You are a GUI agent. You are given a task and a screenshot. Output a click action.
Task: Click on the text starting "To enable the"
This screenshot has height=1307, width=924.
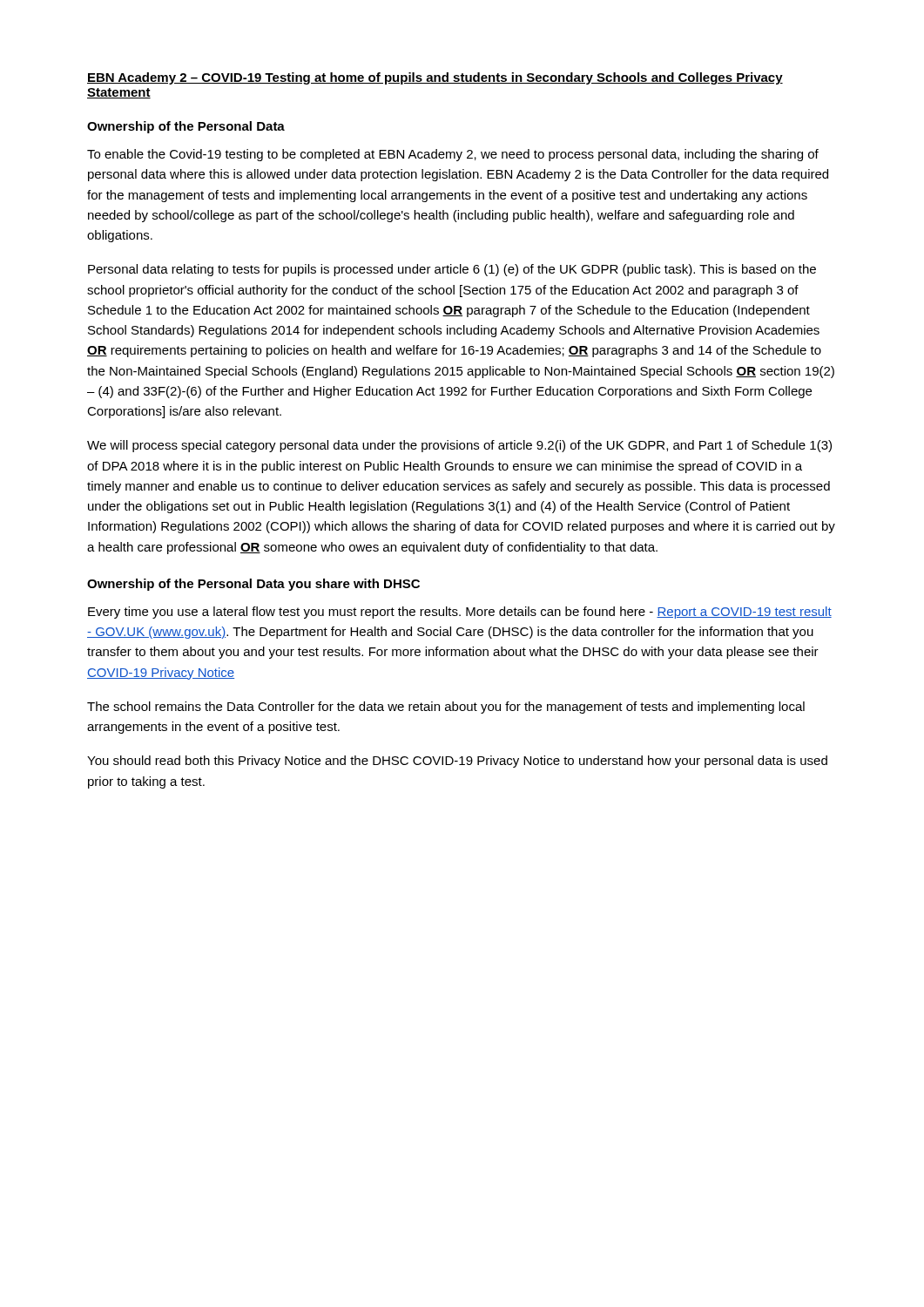pos(458,194)
